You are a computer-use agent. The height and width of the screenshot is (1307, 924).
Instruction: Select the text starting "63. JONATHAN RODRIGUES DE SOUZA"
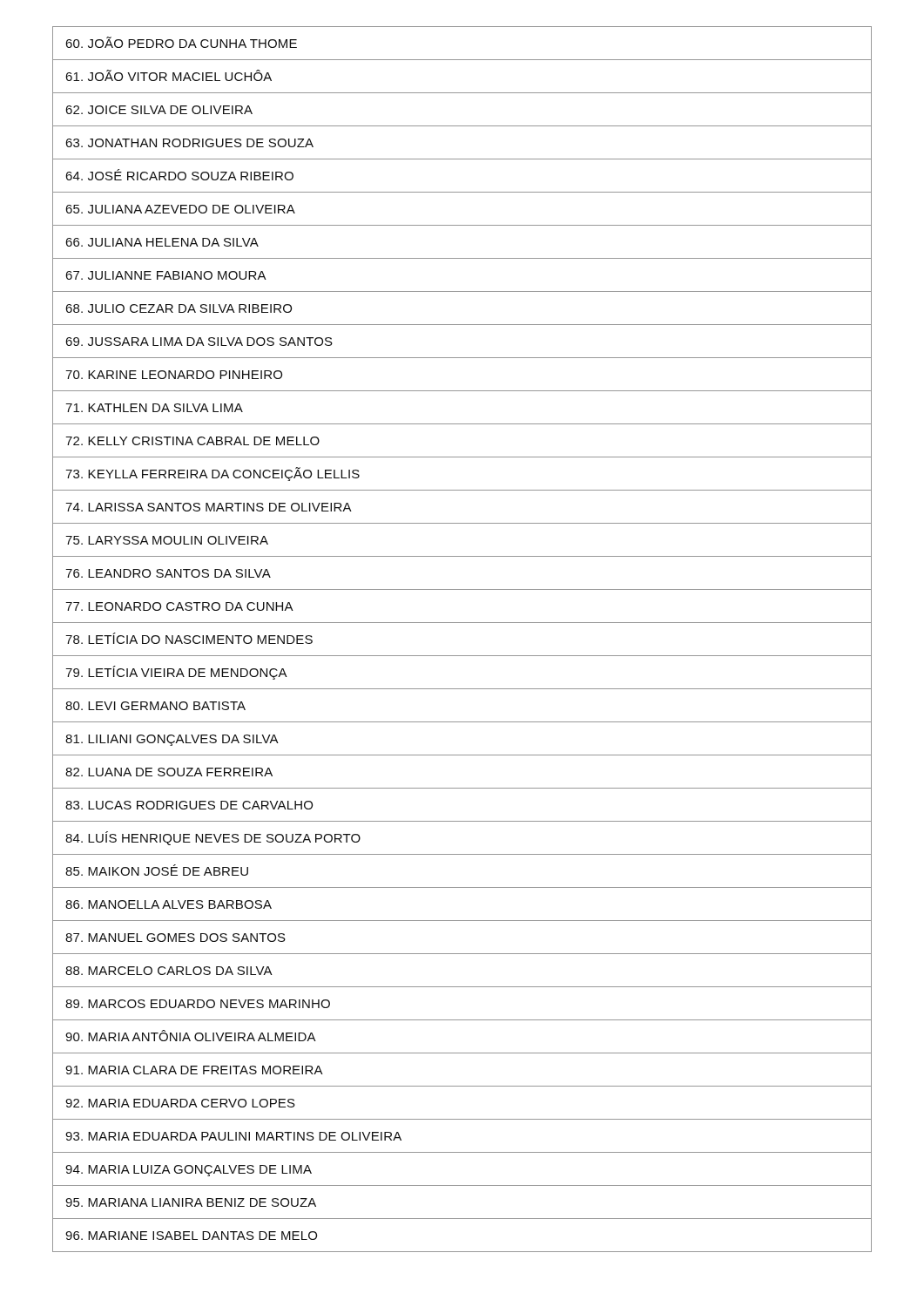pyautogui.click(x=190, y=142)
